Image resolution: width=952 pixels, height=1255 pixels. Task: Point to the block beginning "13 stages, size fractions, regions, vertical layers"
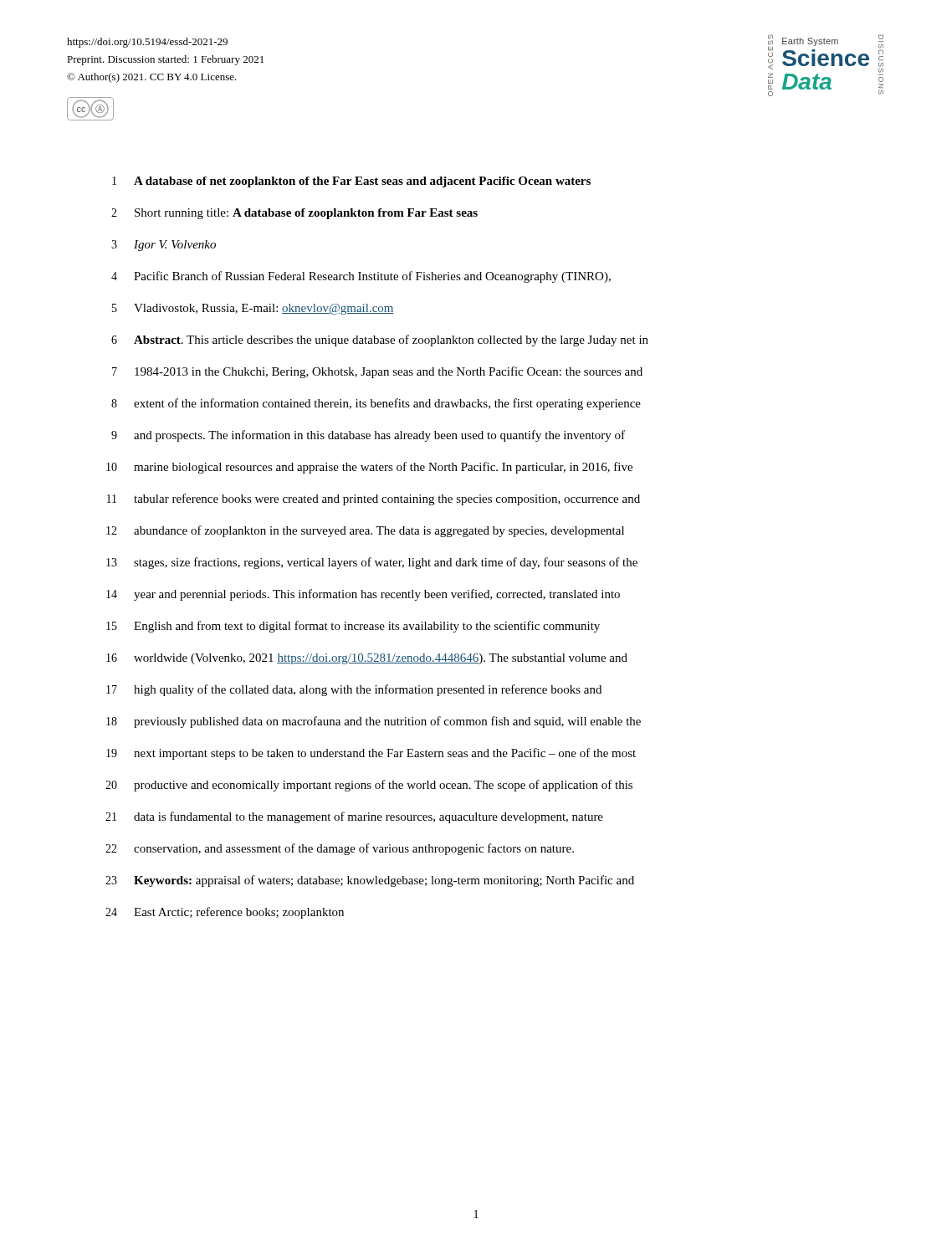click(476, 562)
